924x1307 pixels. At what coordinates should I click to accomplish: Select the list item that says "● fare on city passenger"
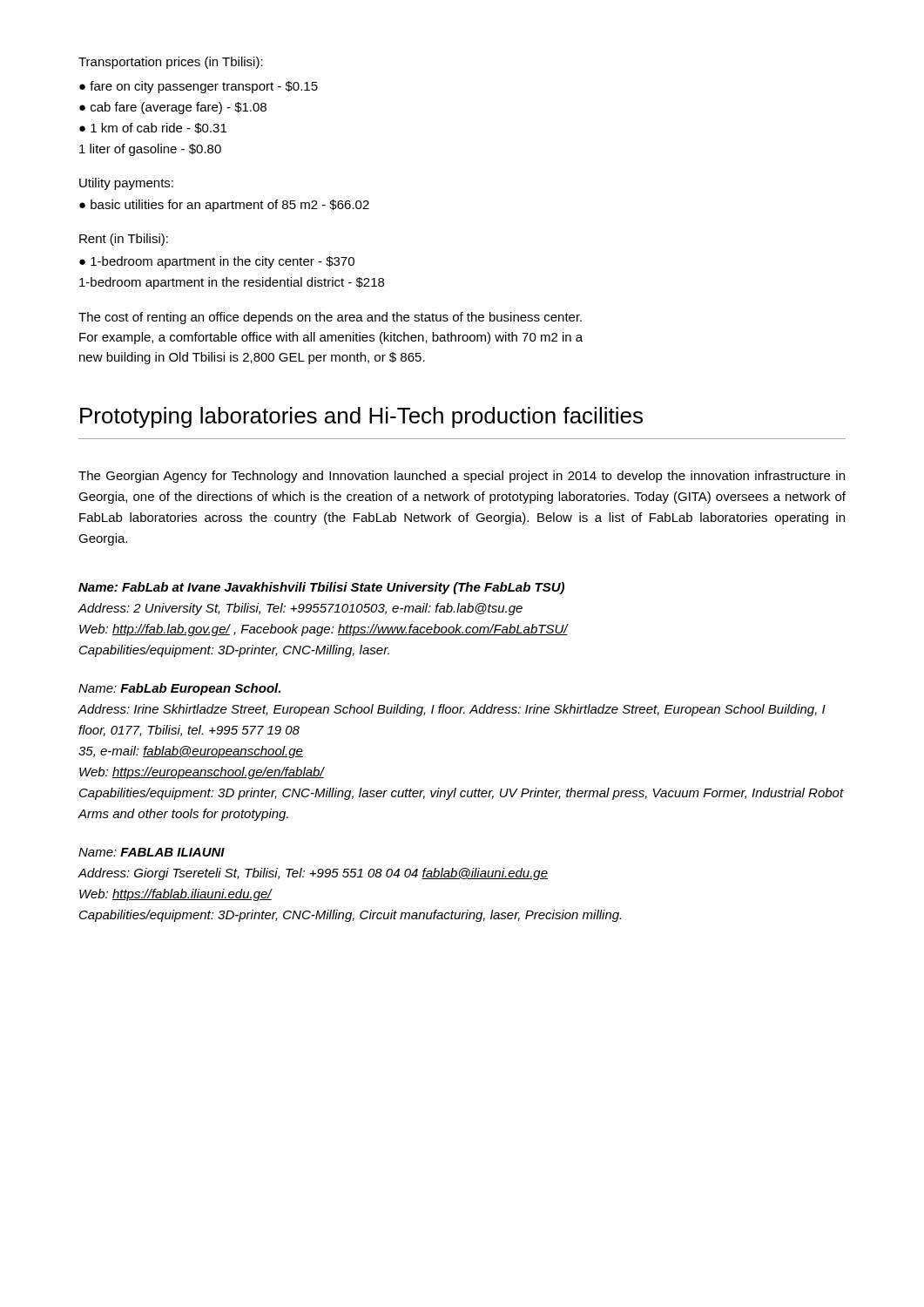(198, 85)
